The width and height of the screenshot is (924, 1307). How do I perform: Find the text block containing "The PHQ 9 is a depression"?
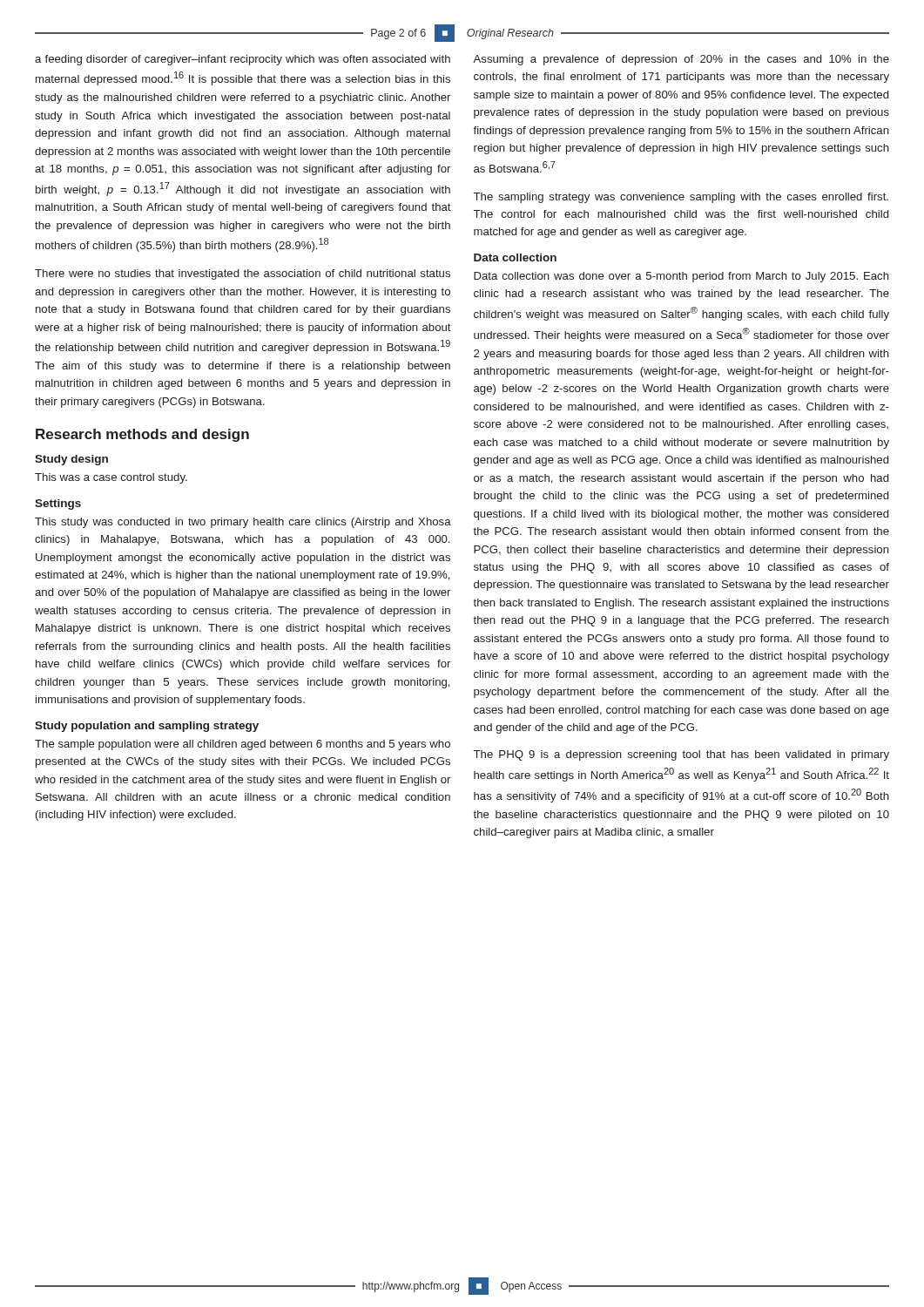681,793
